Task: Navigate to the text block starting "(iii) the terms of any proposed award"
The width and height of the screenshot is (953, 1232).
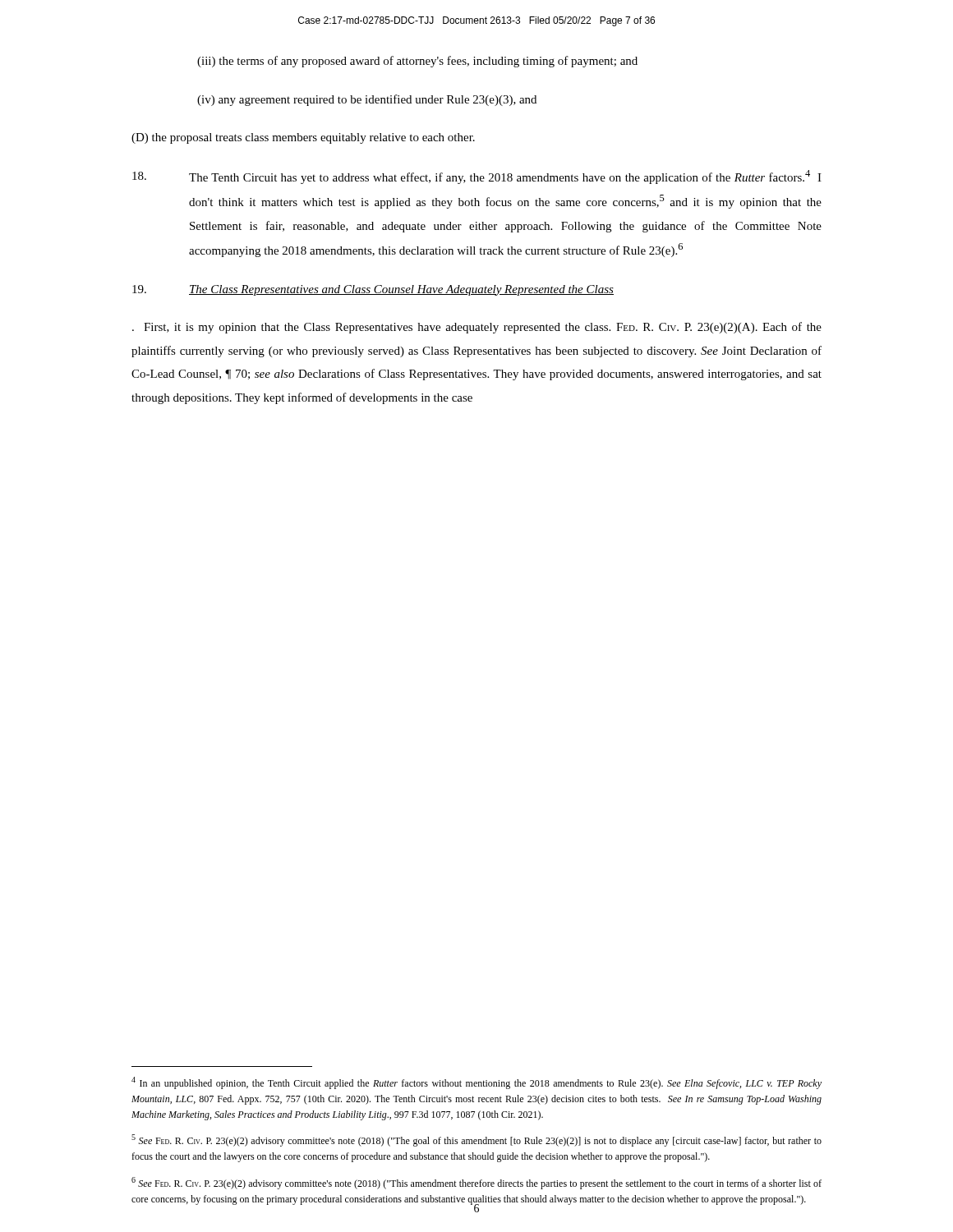Action: [417, 61]
